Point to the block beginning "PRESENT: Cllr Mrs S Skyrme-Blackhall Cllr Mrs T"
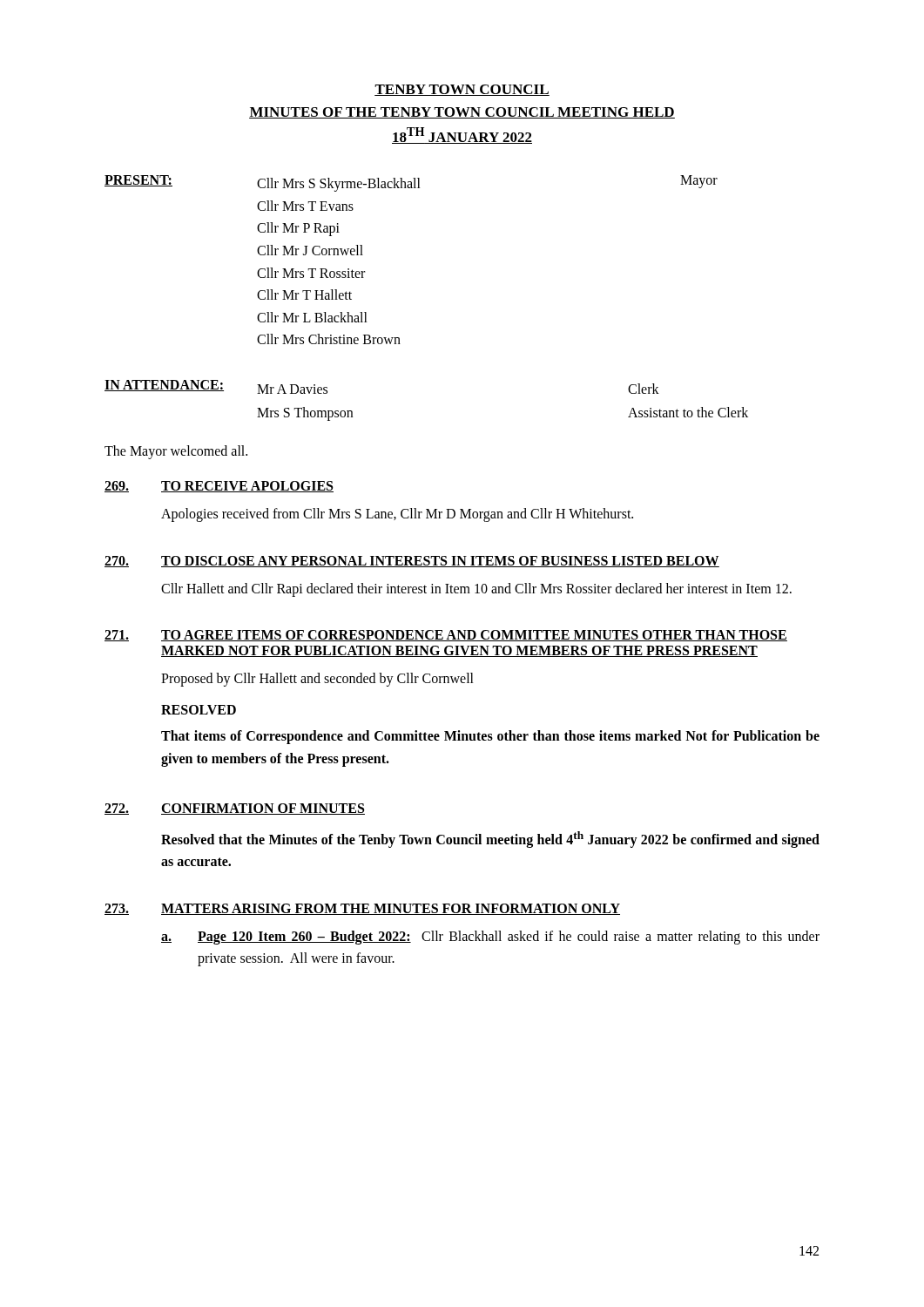Viewport: 924px width, 1307px height. coord(411,183)
